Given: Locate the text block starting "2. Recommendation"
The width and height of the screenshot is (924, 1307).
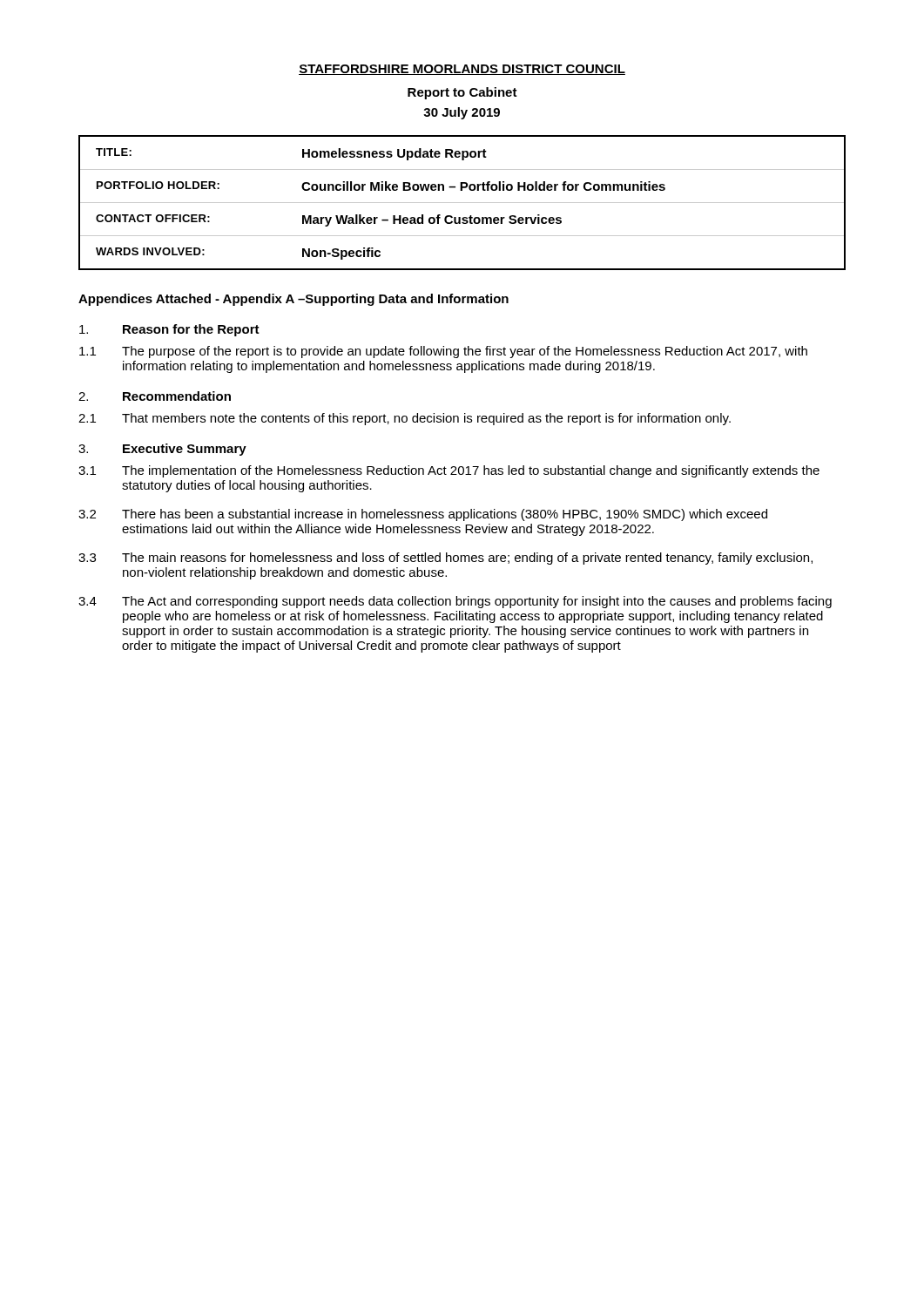Looking at the screenshot, I should [x=155, y=396].
